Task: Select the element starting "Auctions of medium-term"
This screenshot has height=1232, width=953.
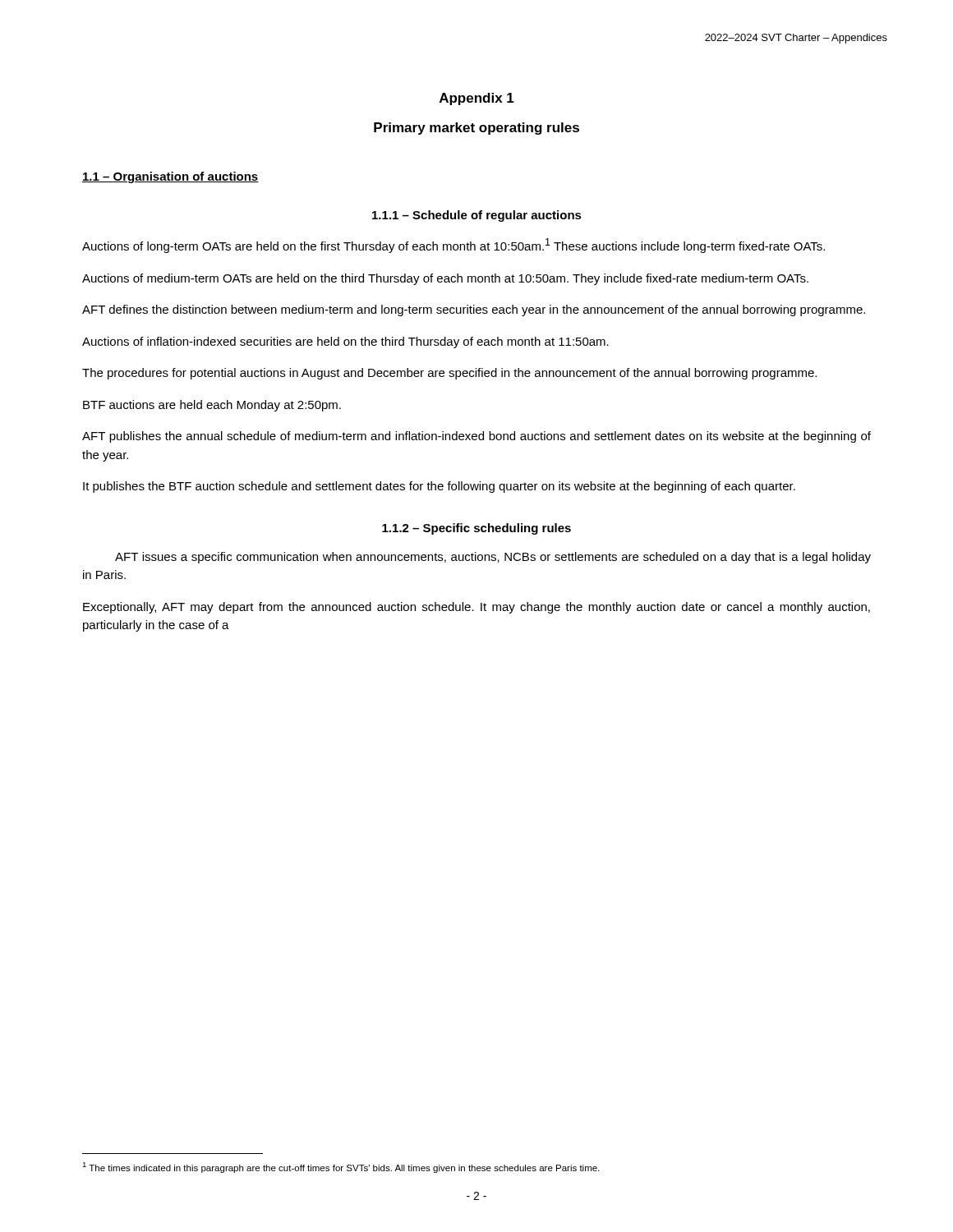Action: point(446,278)
